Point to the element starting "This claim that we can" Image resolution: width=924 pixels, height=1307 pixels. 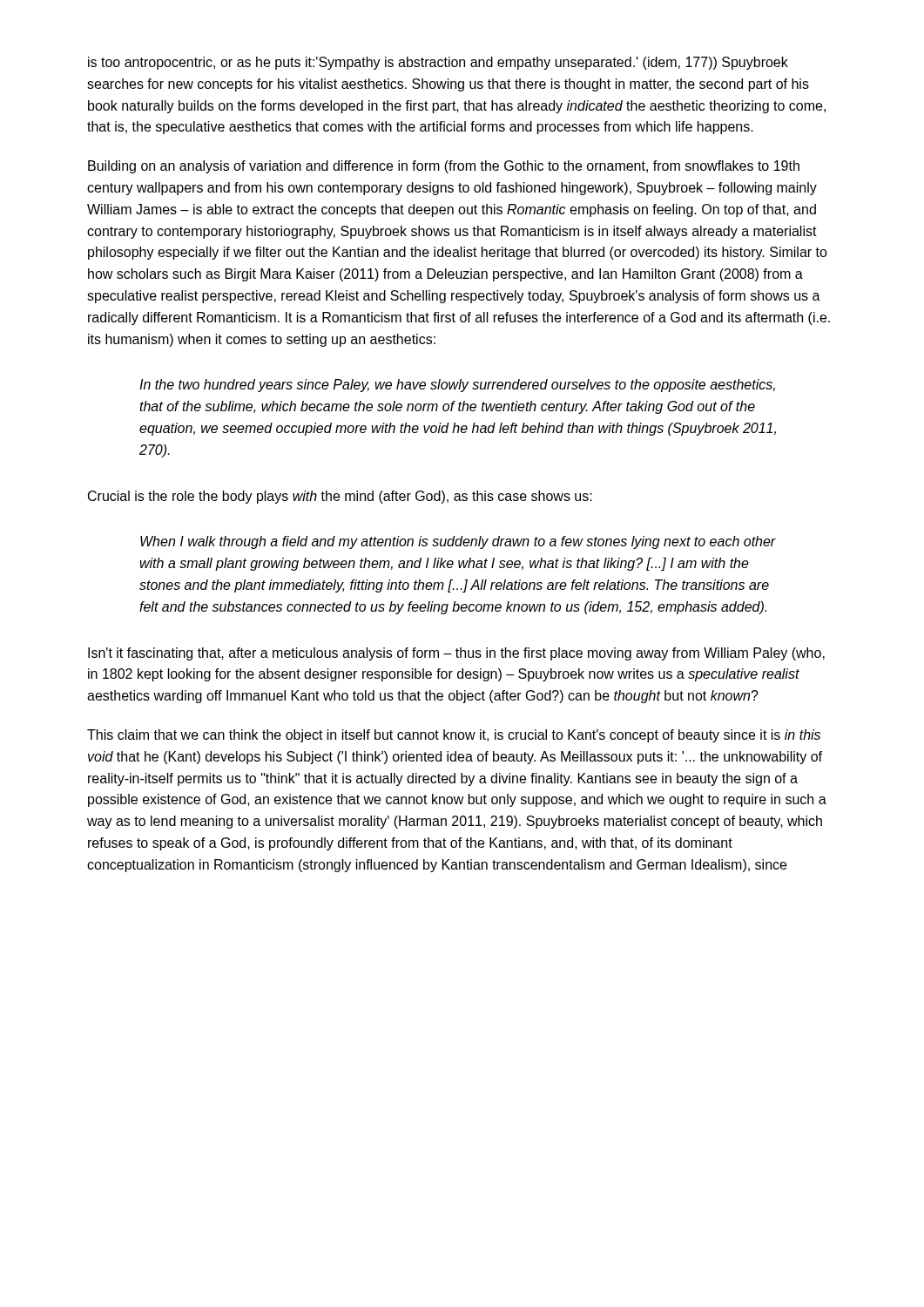457,800
